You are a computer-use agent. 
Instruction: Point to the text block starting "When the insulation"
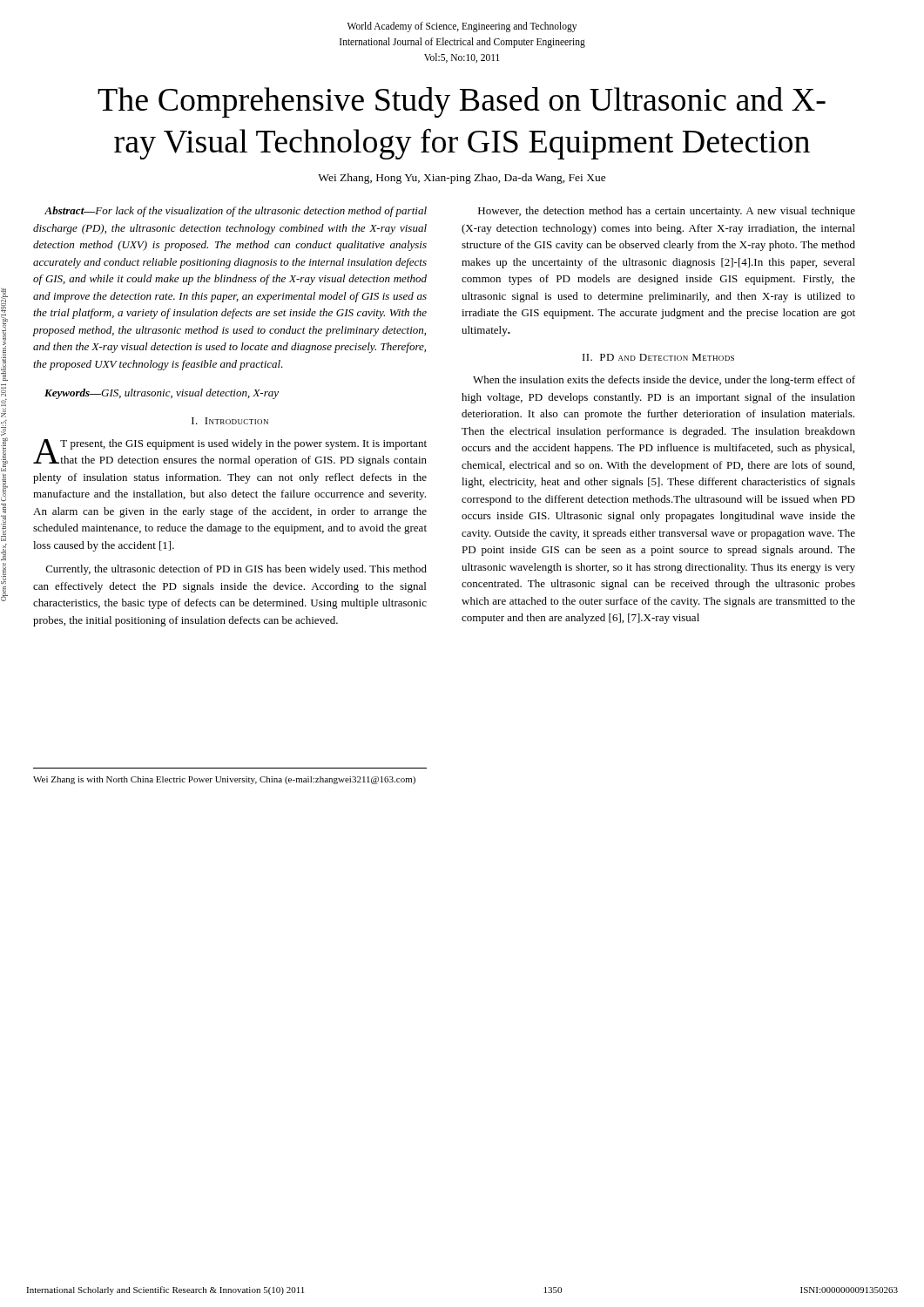tap(658, 499)
